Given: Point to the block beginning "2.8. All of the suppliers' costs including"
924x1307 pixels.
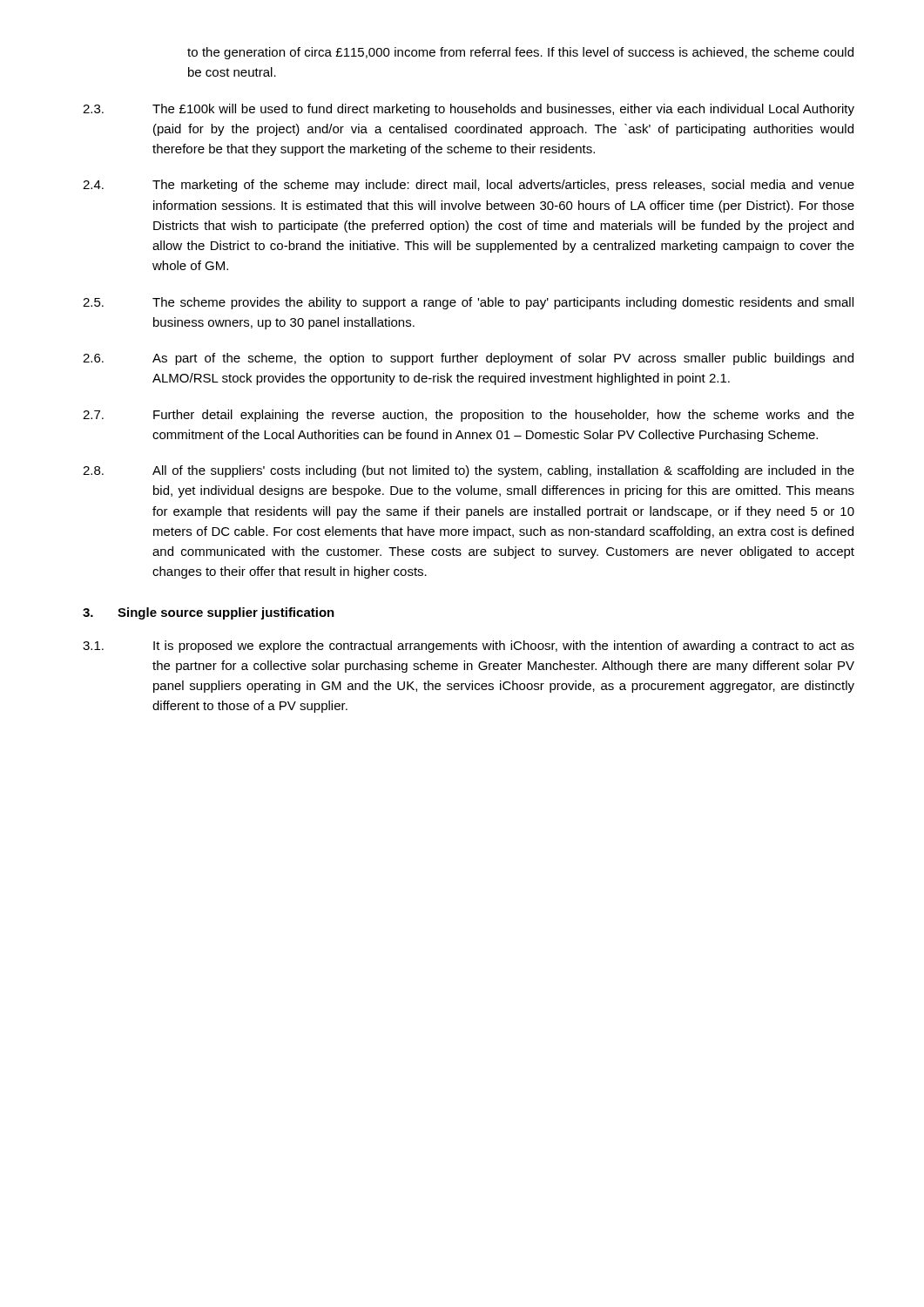Looking at the screenshot, I should [469, 521].
